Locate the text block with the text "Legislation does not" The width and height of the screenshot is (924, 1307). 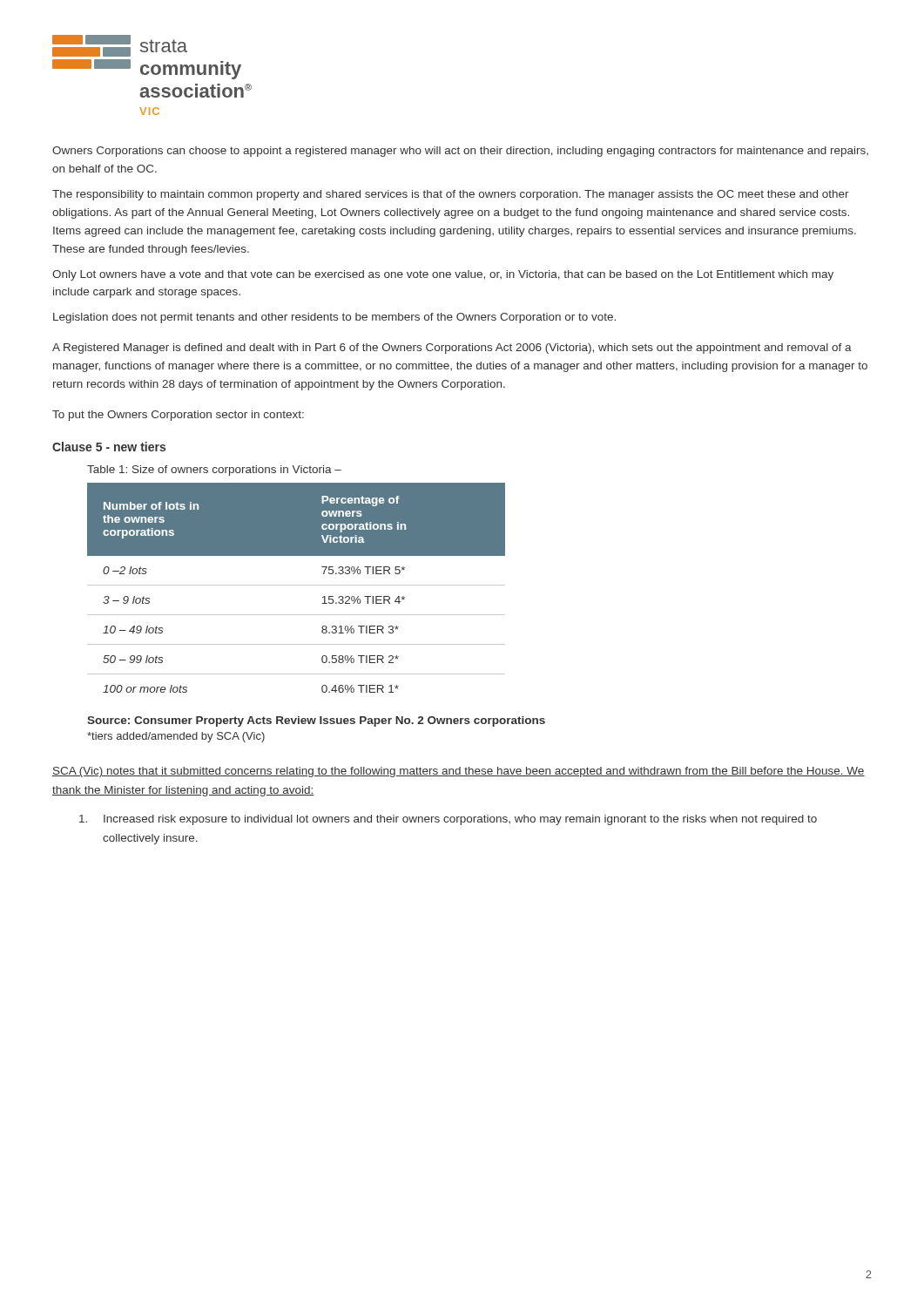point(335,317)
